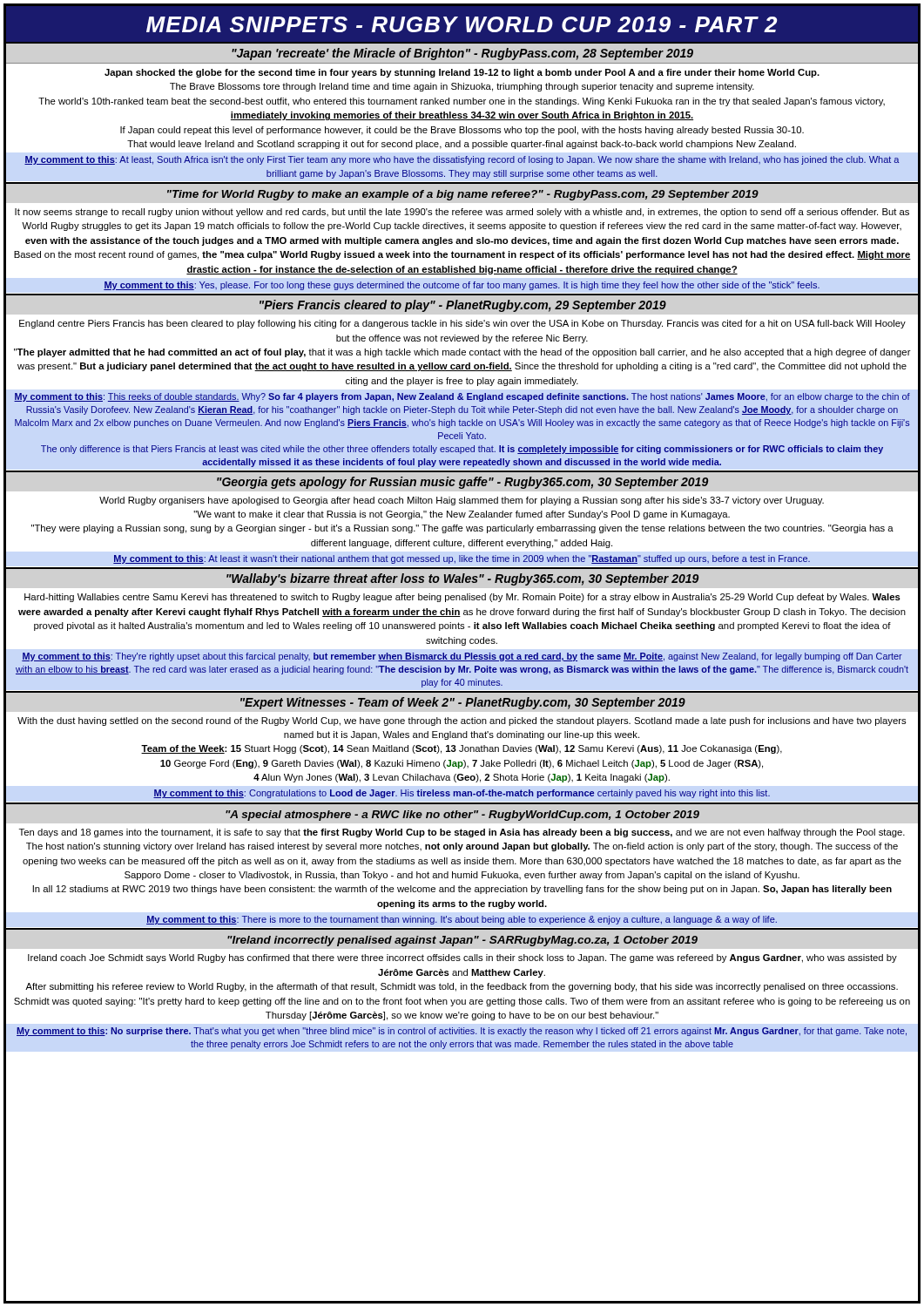The width and height of the screenshot is (924, 1307).
Task: Select the text block that reads "Ten days and 18"
Action: (462, 868)
